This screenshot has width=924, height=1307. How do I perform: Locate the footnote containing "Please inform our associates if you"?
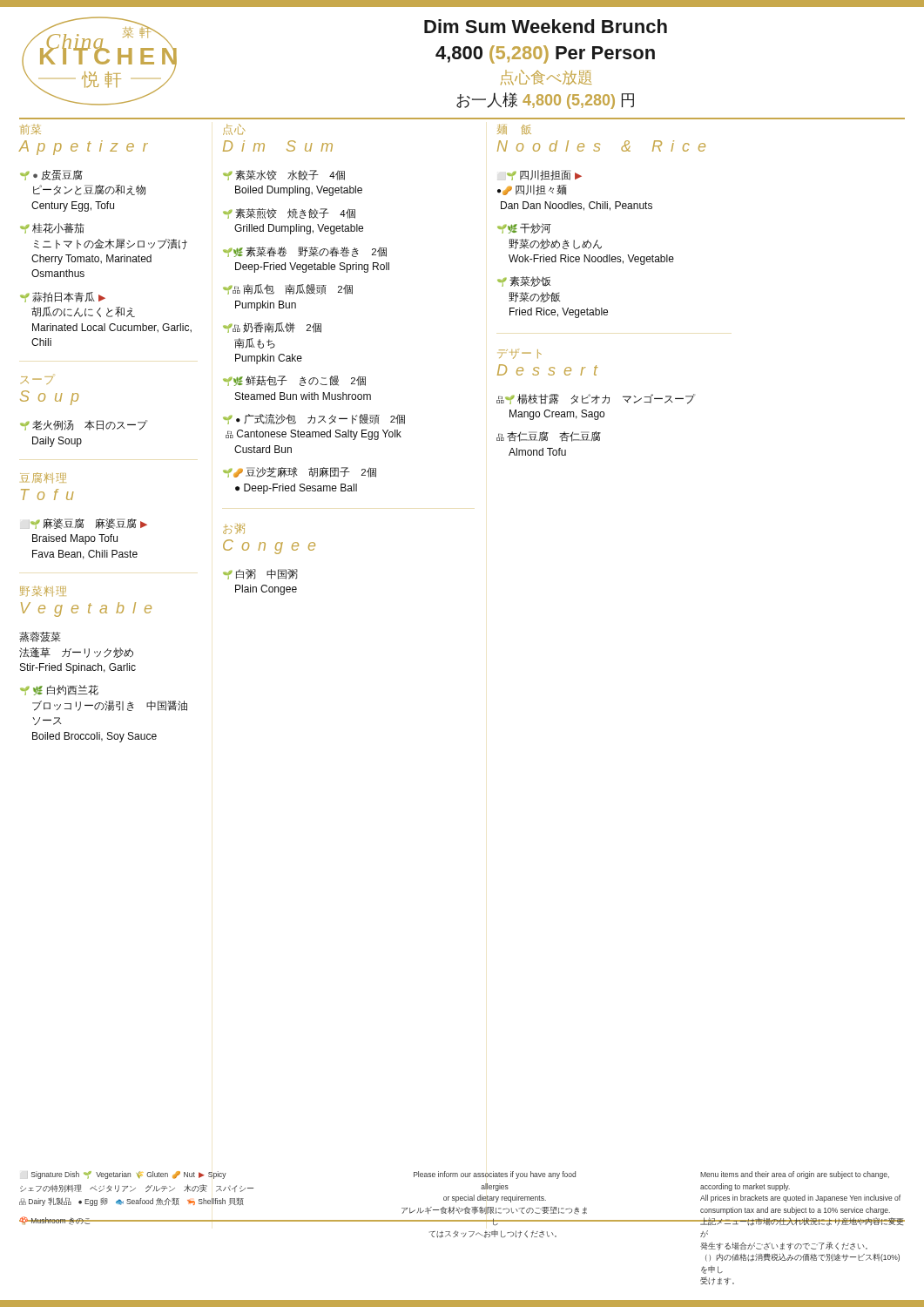coord(495,1204)
